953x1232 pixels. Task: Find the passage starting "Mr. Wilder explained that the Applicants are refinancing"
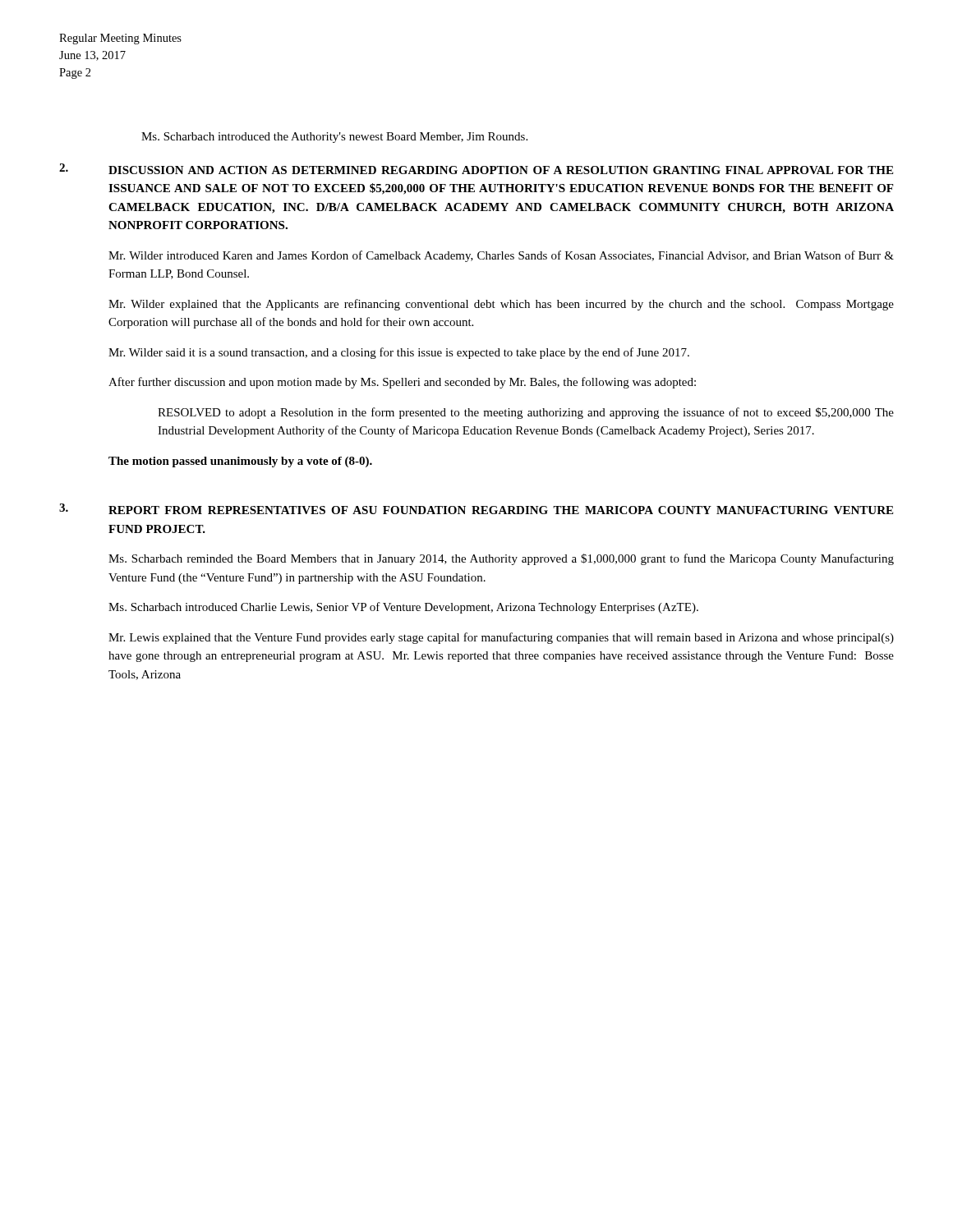[501, 313]
